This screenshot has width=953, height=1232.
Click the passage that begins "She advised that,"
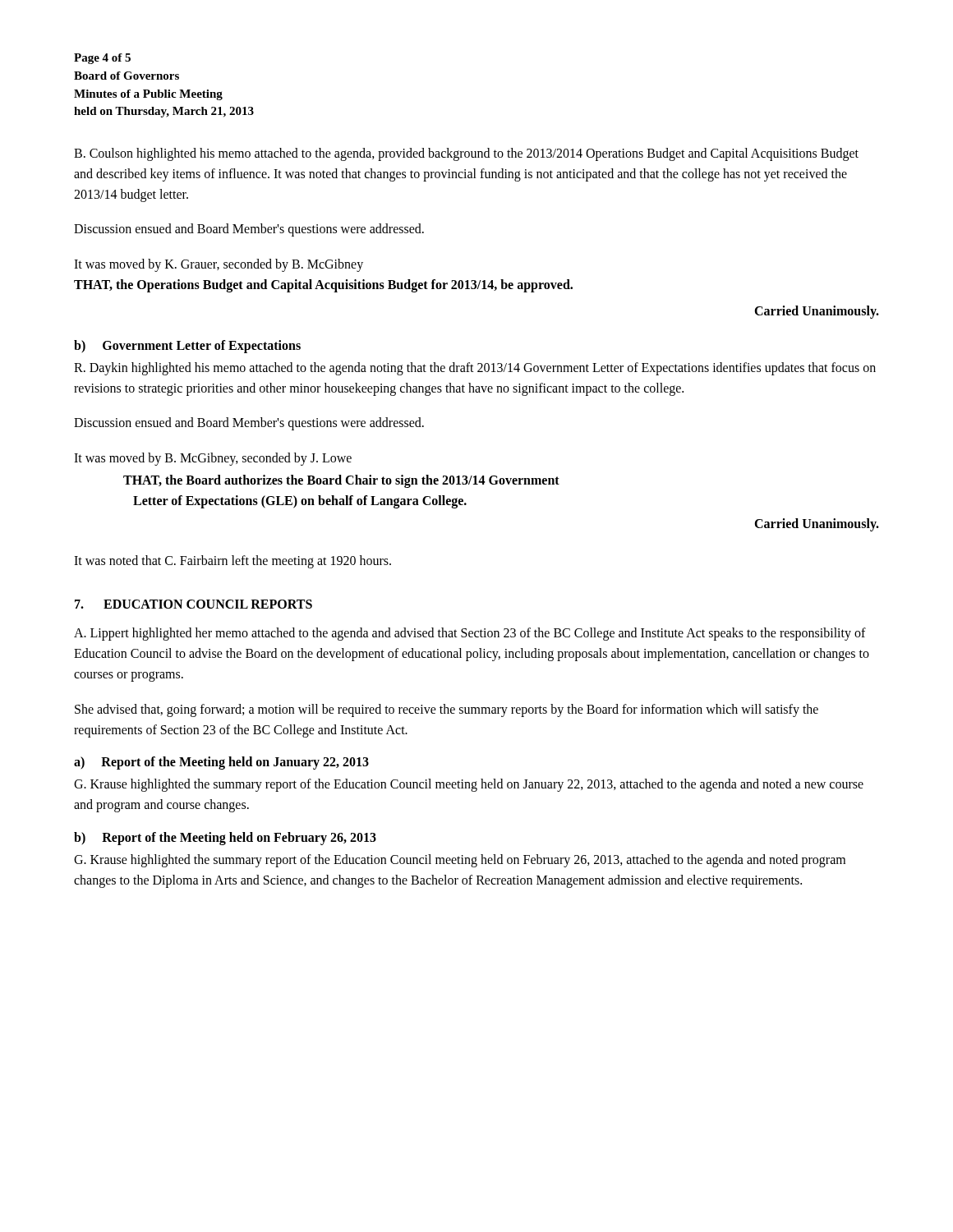click(x=446, y=719)
